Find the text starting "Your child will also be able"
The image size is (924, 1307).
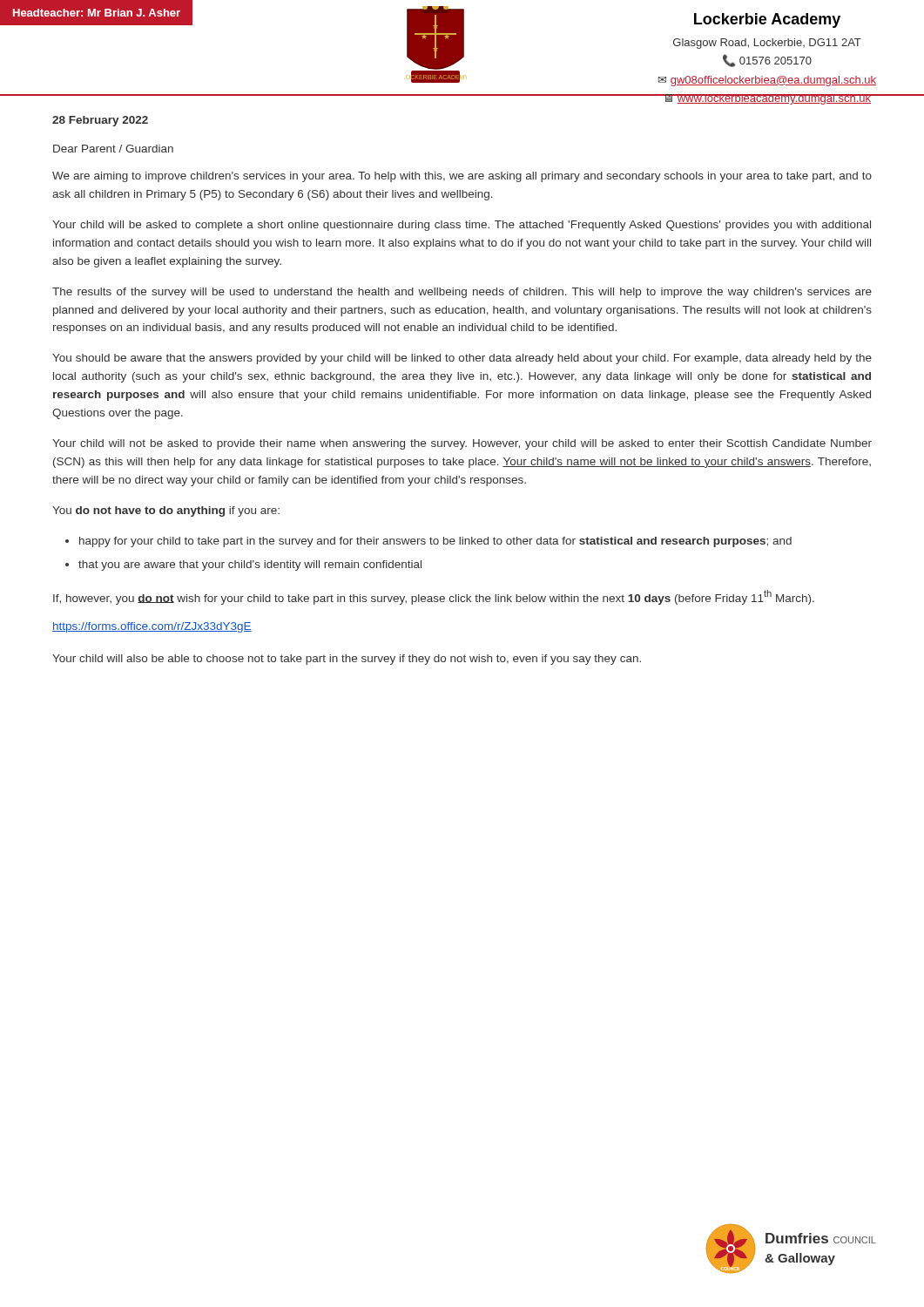coord(462,659)
